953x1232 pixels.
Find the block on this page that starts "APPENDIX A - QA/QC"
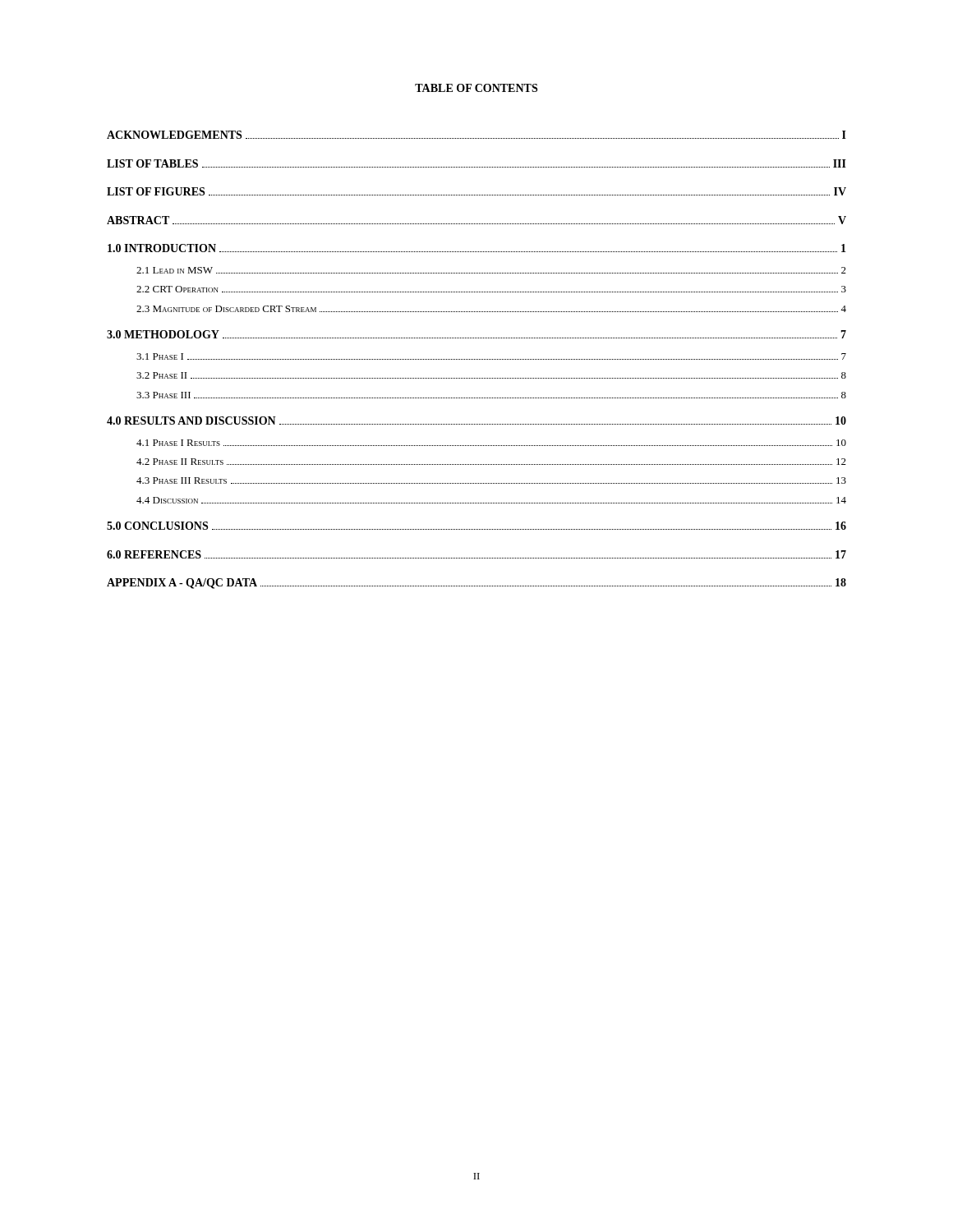pos(476,584)
